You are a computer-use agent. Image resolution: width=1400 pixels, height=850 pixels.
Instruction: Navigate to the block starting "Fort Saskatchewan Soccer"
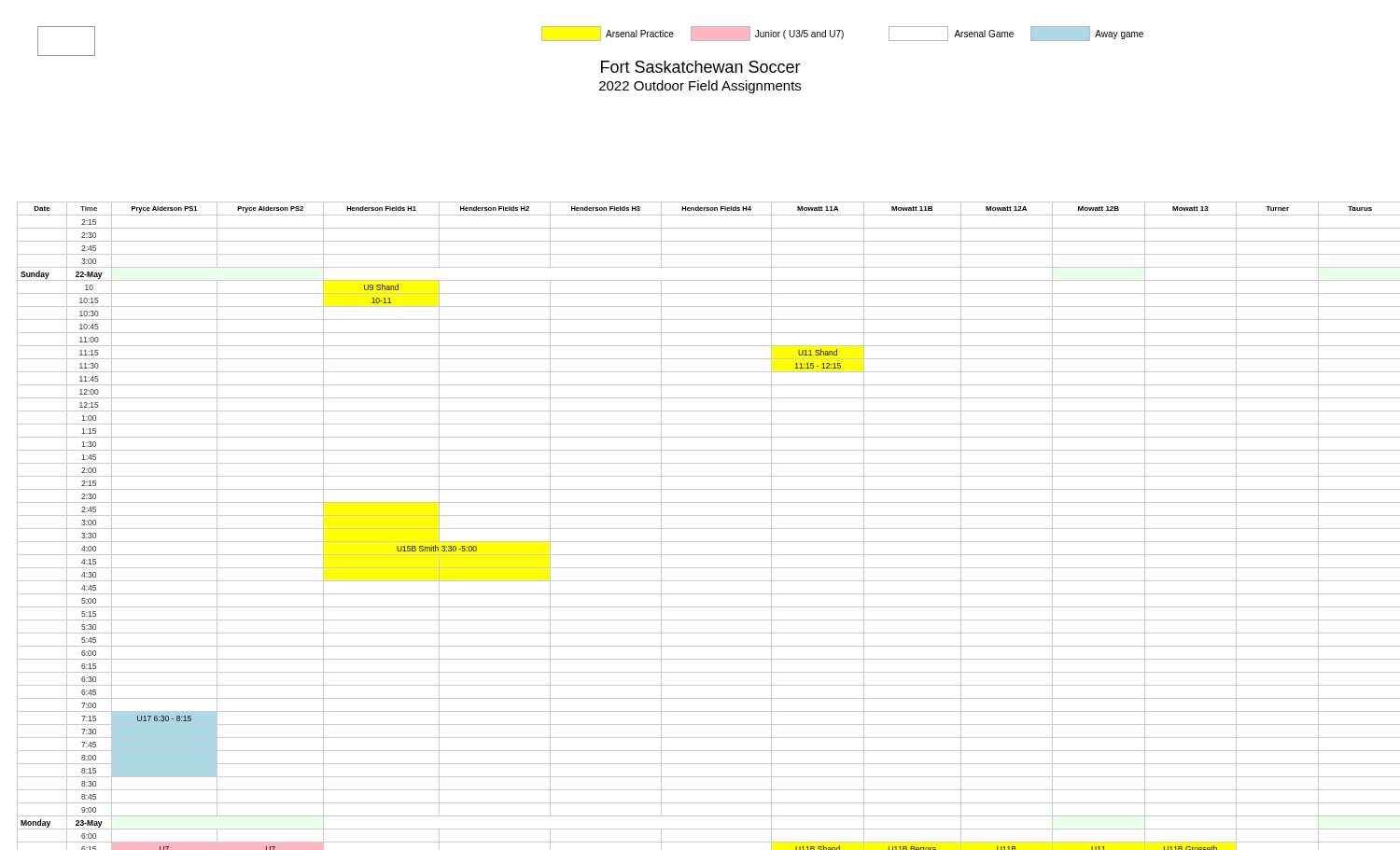tap(700, 67)
